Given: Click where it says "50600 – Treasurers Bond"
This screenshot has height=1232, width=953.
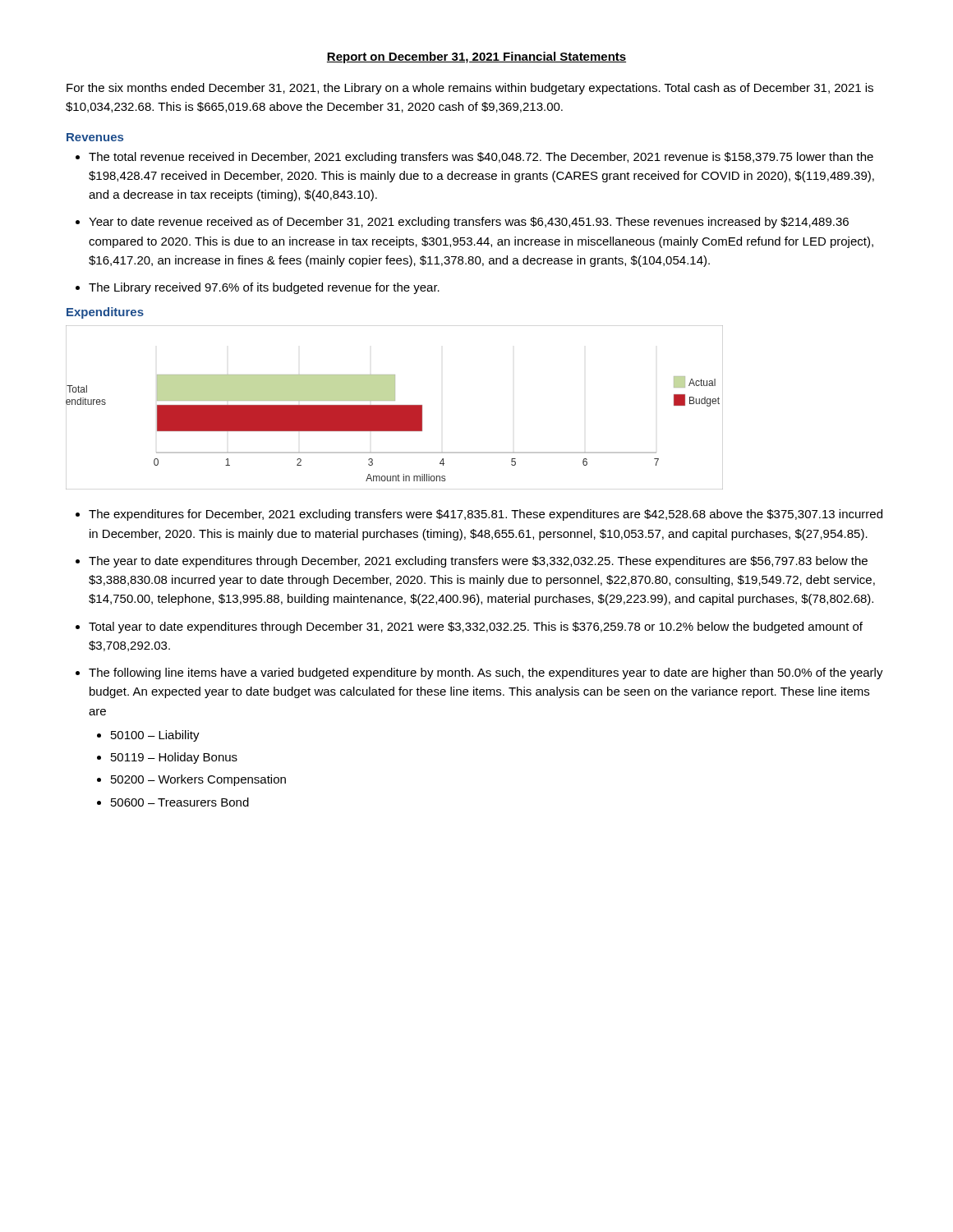Looking at the screenshot, I should coord(180,802).
